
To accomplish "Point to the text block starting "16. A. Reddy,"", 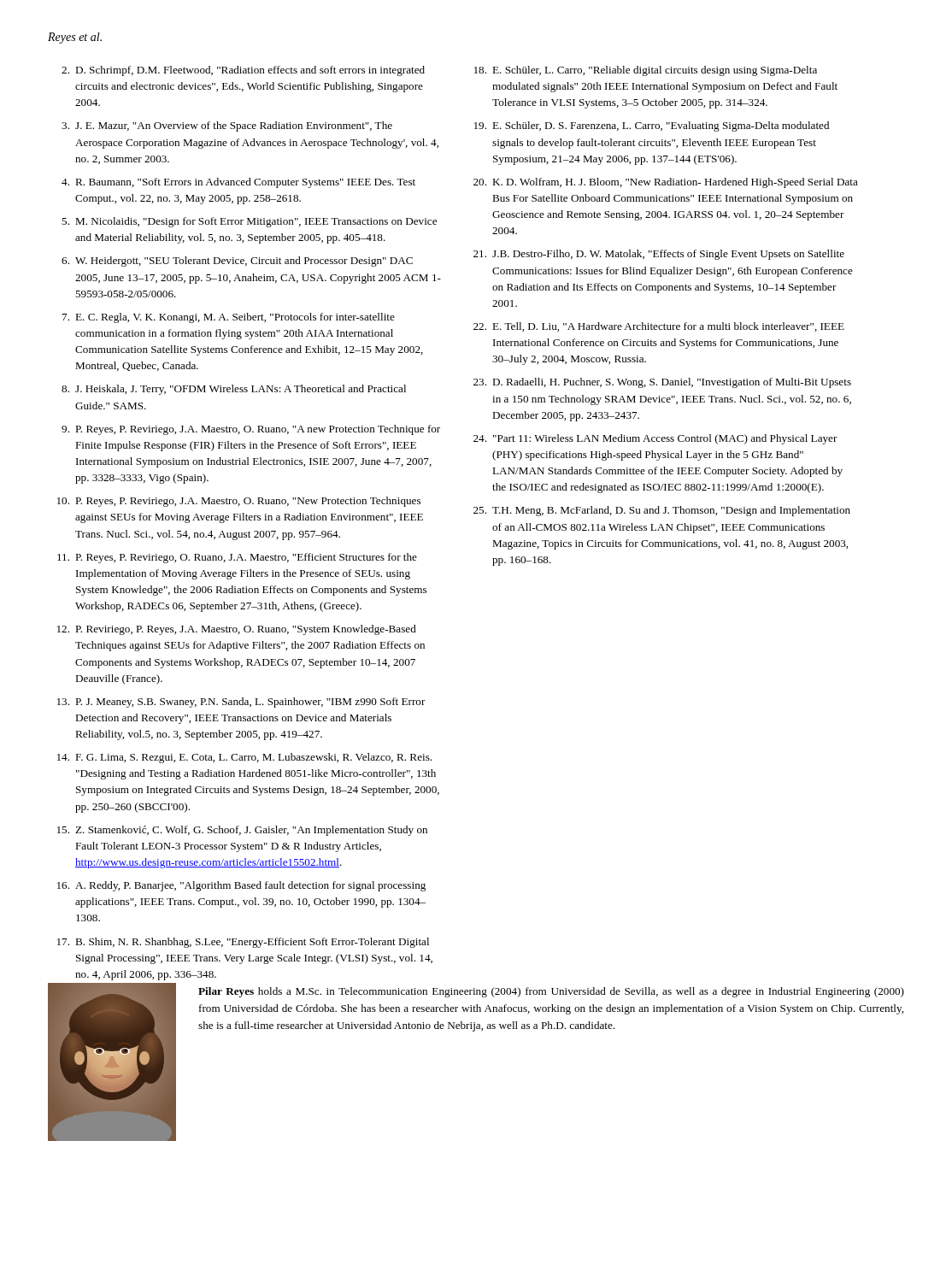I will click(244, 902).
